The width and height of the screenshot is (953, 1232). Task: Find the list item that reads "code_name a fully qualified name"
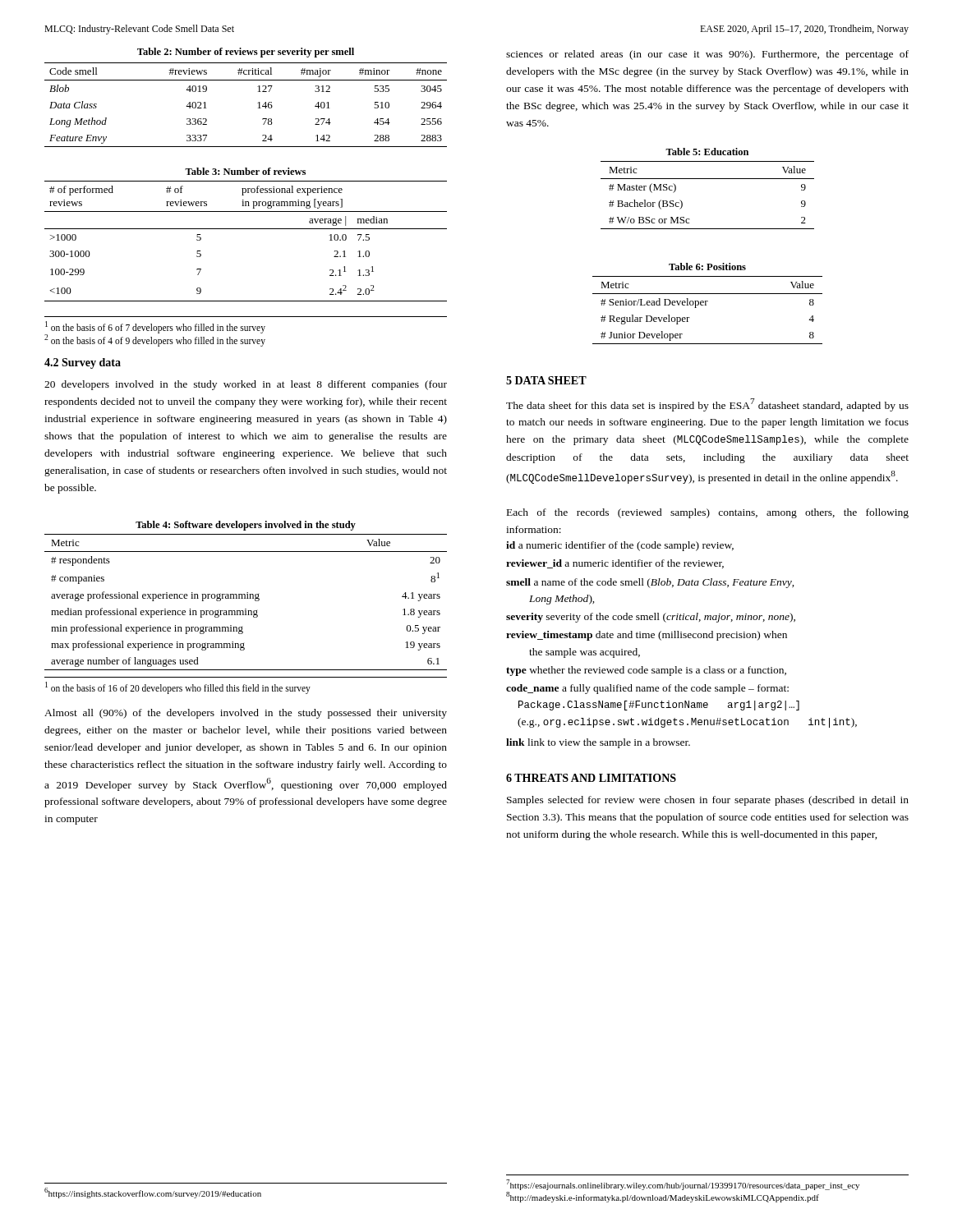(682, 705)
